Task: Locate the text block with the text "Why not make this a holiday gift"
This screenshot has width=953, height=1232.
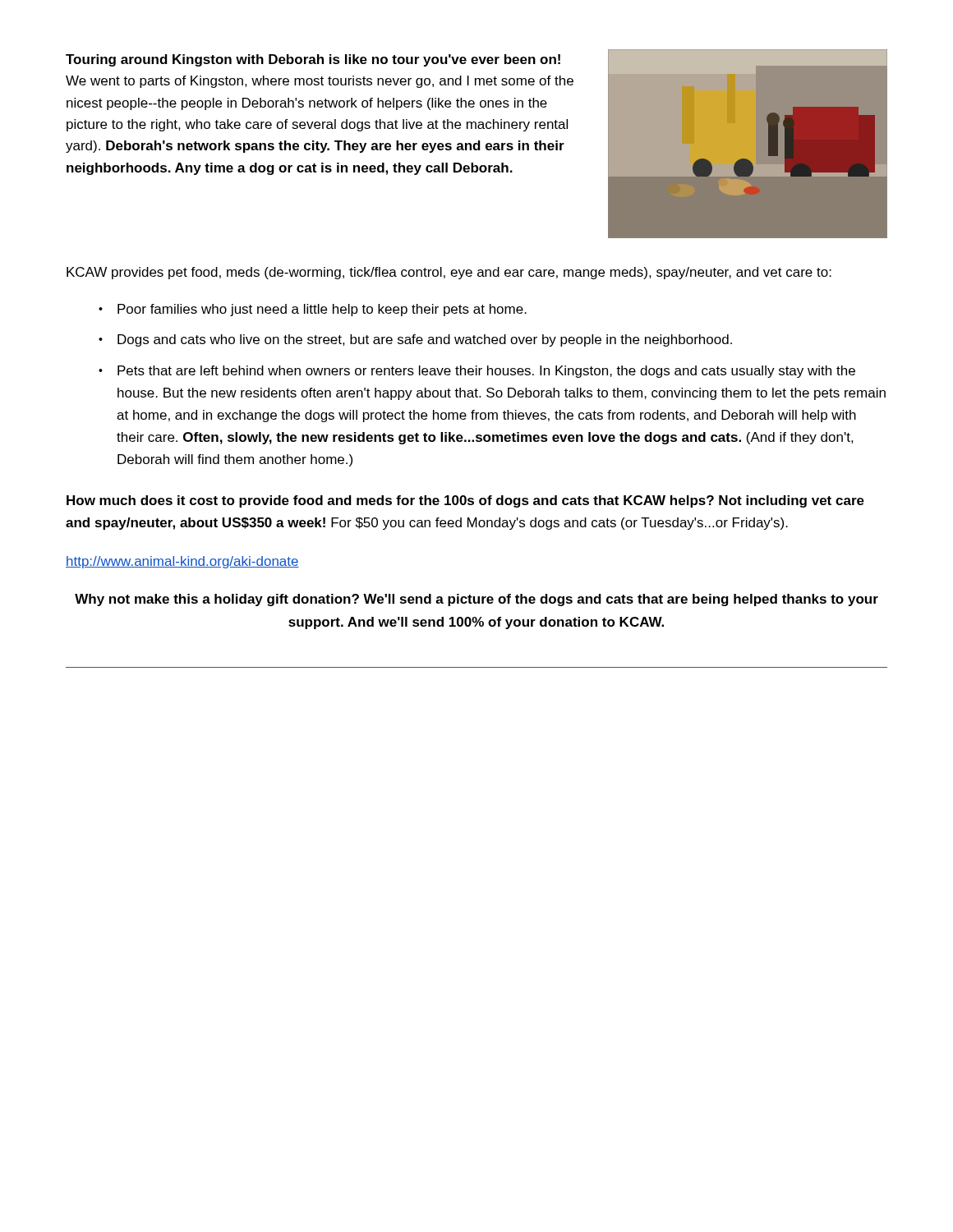Action: coord(476,611)
